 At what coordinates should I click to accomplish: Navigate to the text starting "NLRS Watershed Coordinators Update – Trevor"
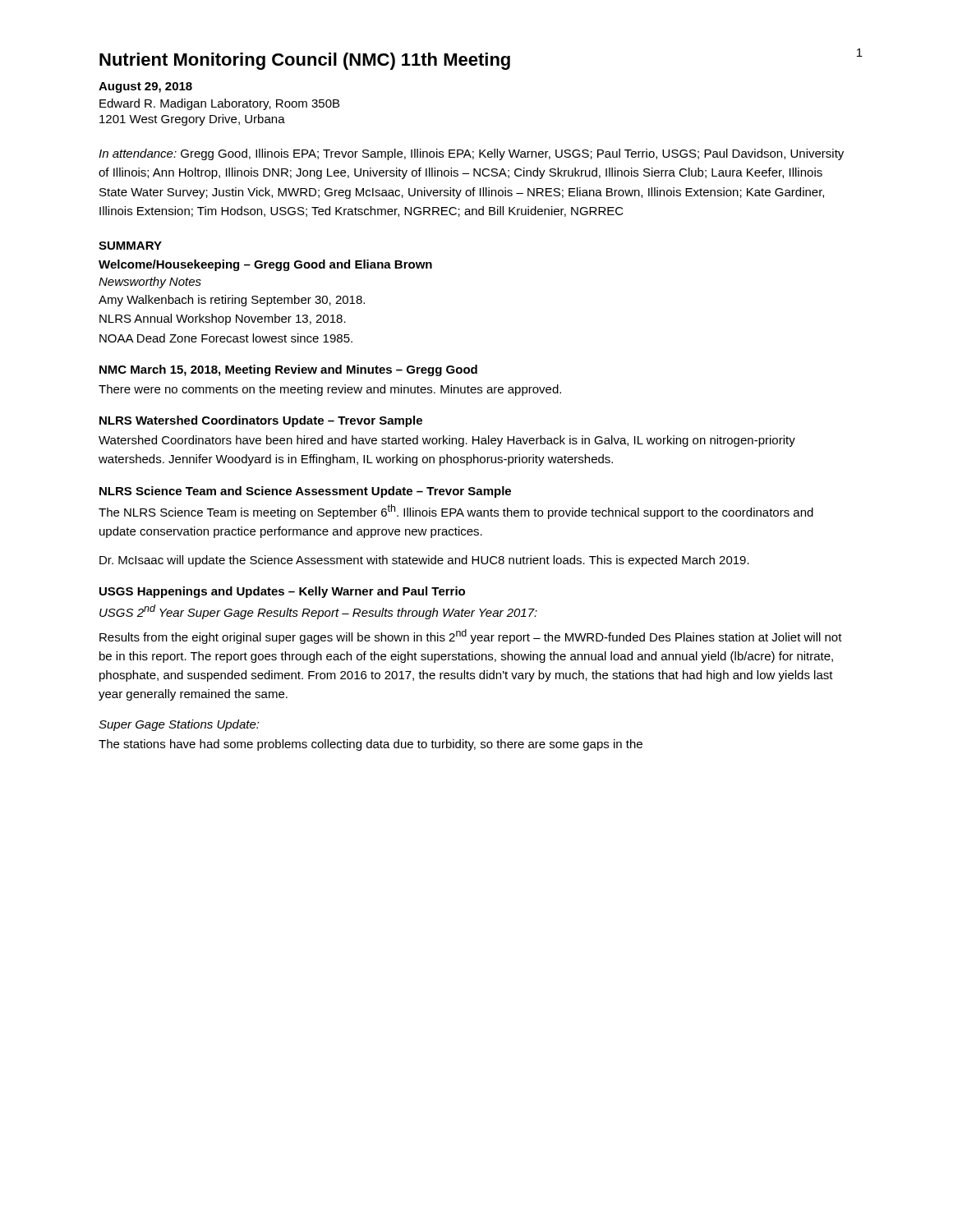(x=261, y=420)
